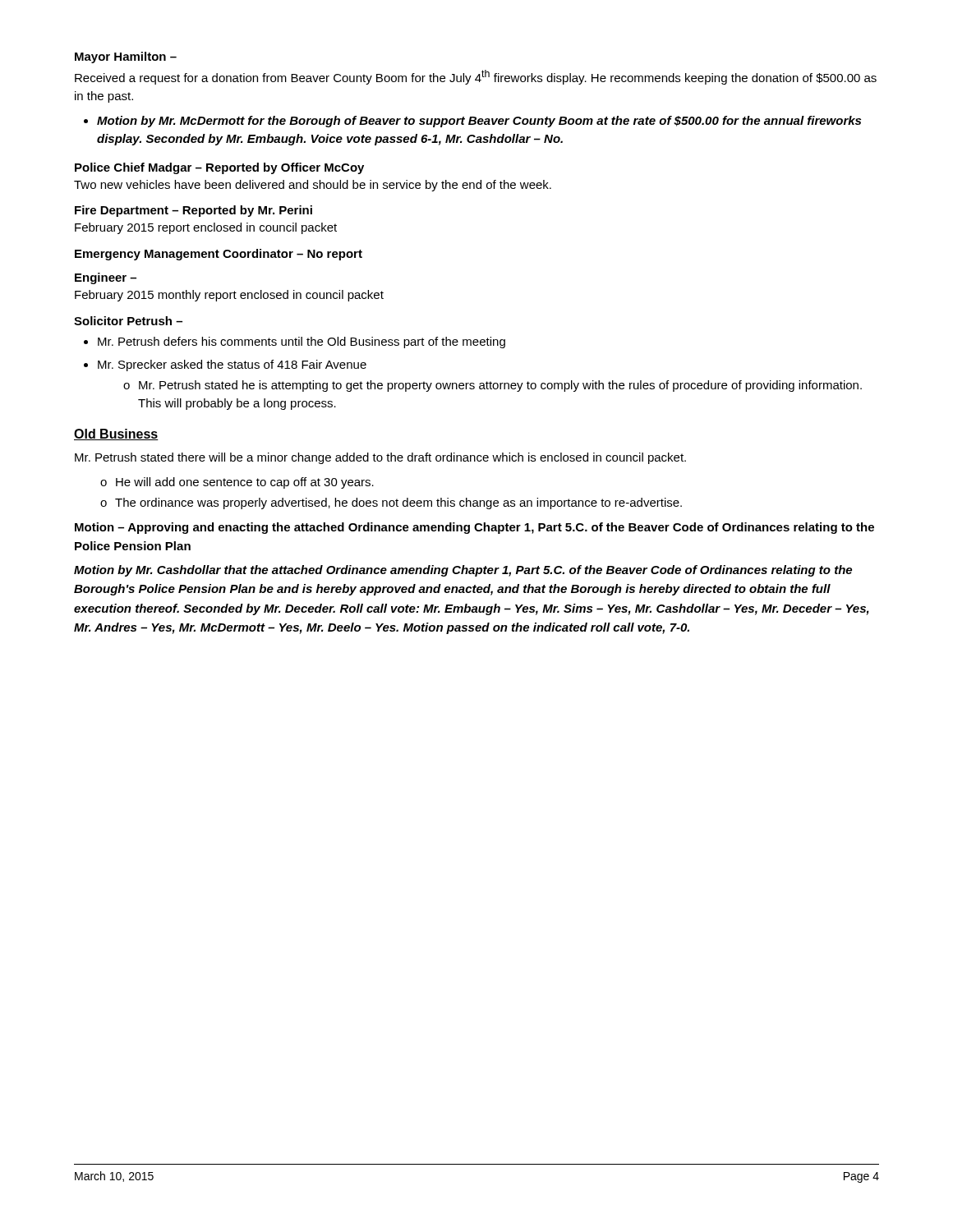
Task: Select the list item containing "Mr. Sprecker asked the status of 418"
Action: coord(488,385)
